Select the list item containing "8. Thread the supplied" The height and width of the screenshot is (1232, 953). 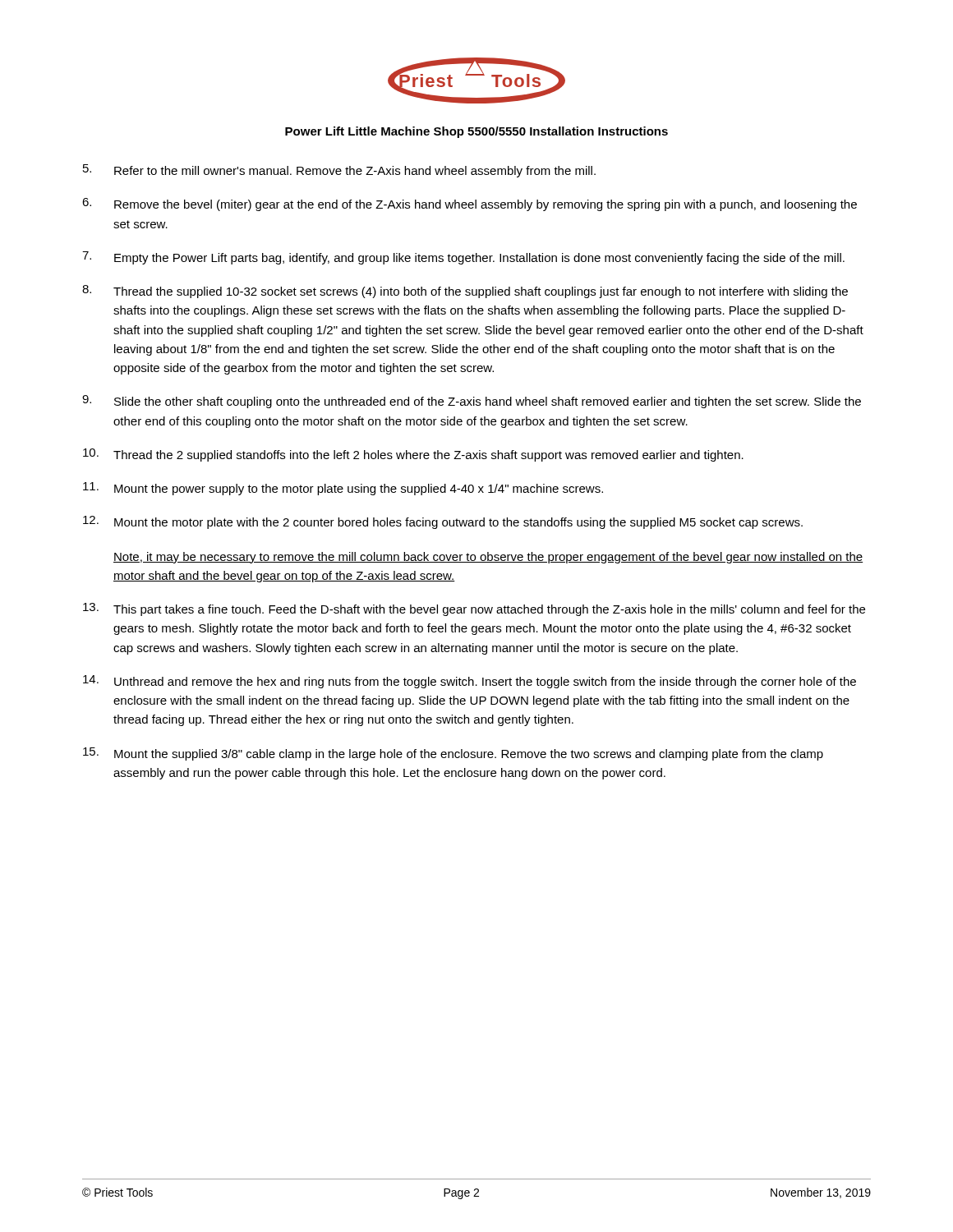[x=476, y=329]
